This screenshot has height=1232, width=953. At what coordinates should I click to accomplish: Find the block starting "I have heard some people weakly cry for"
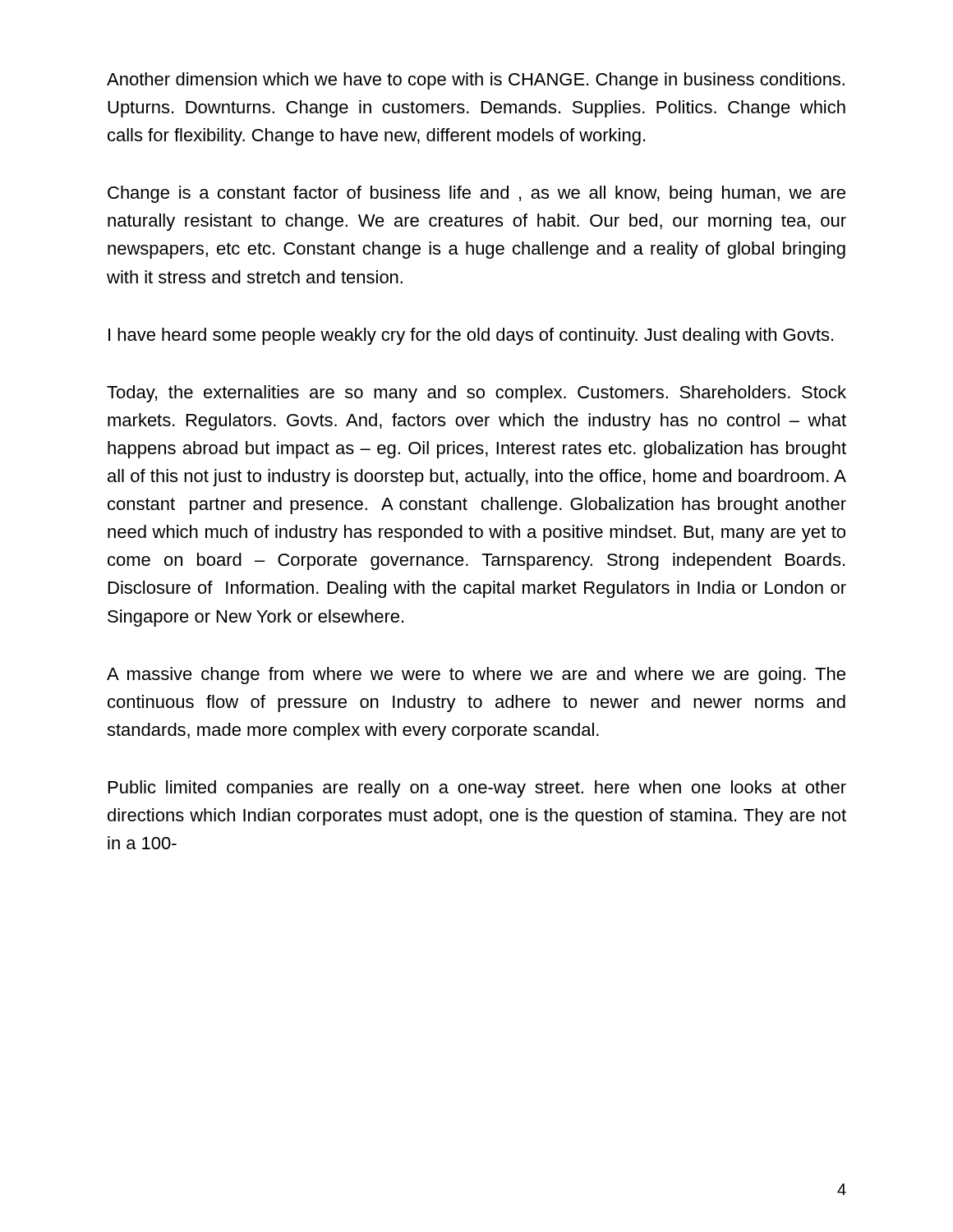click(471, 334)
